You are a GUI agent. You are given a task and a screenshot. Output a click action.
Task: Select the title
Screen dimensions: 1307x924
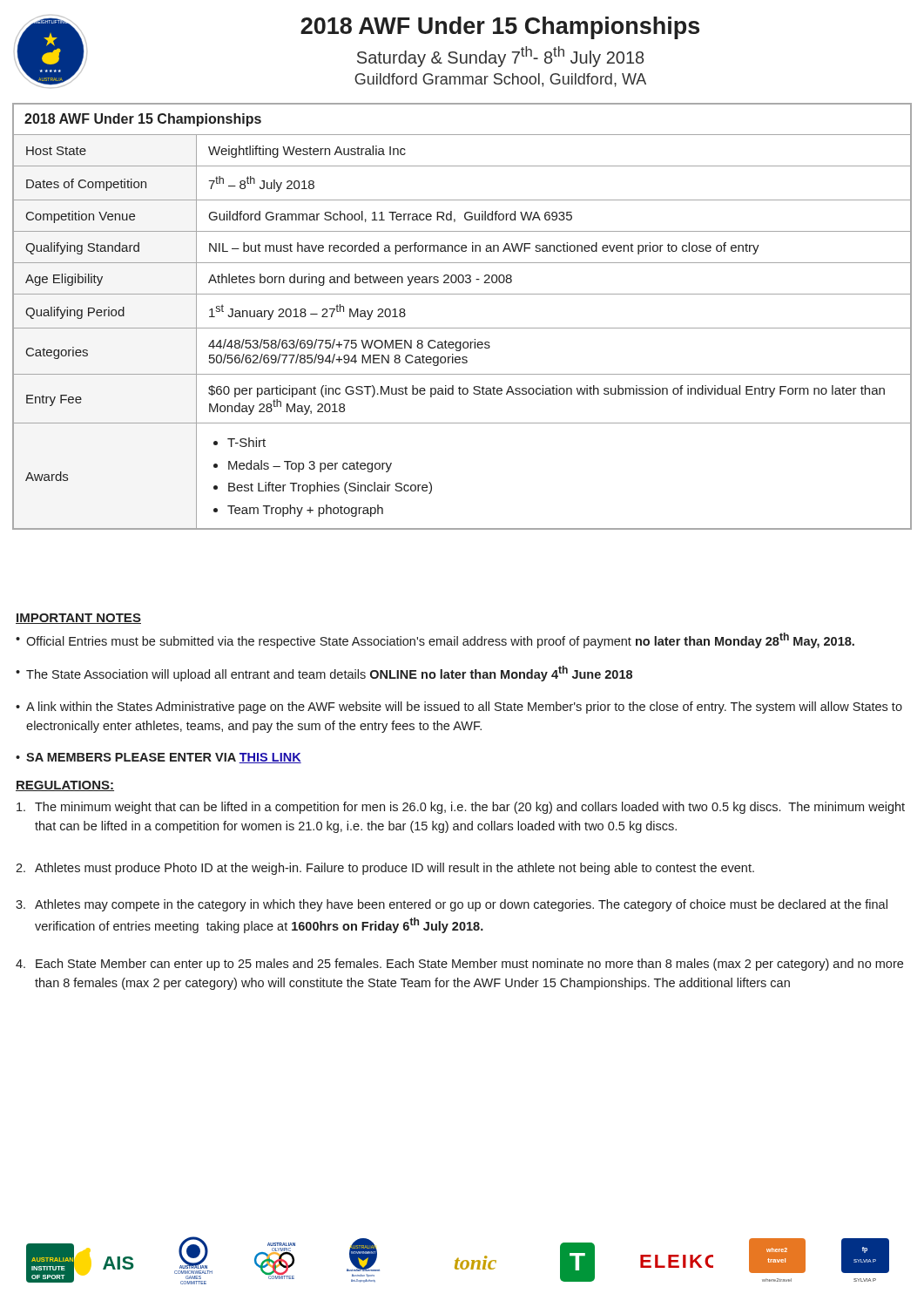pos(500,52)
